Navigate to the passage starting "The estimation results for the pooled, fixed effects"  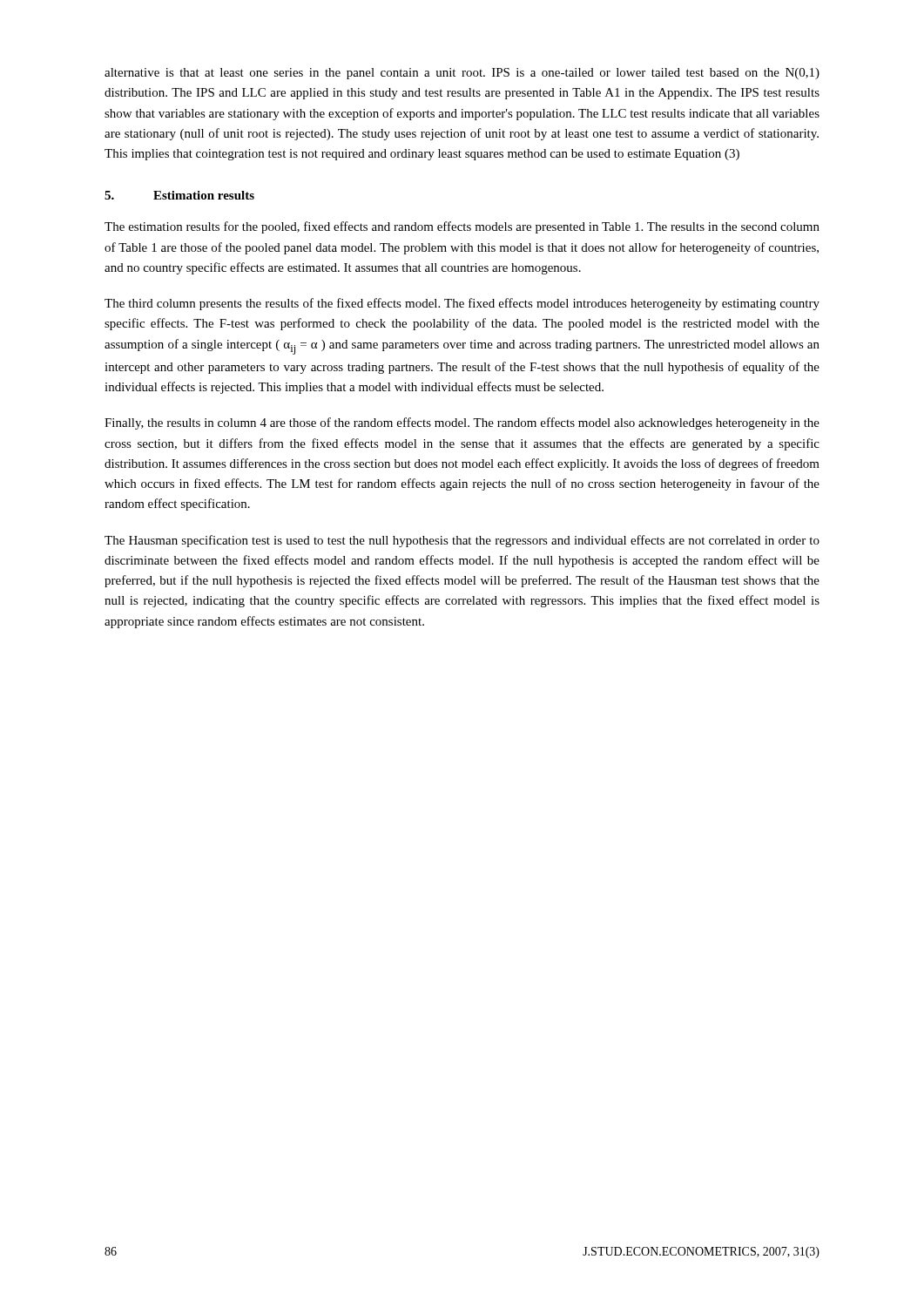pyautogui.click(x=462, y=247)
